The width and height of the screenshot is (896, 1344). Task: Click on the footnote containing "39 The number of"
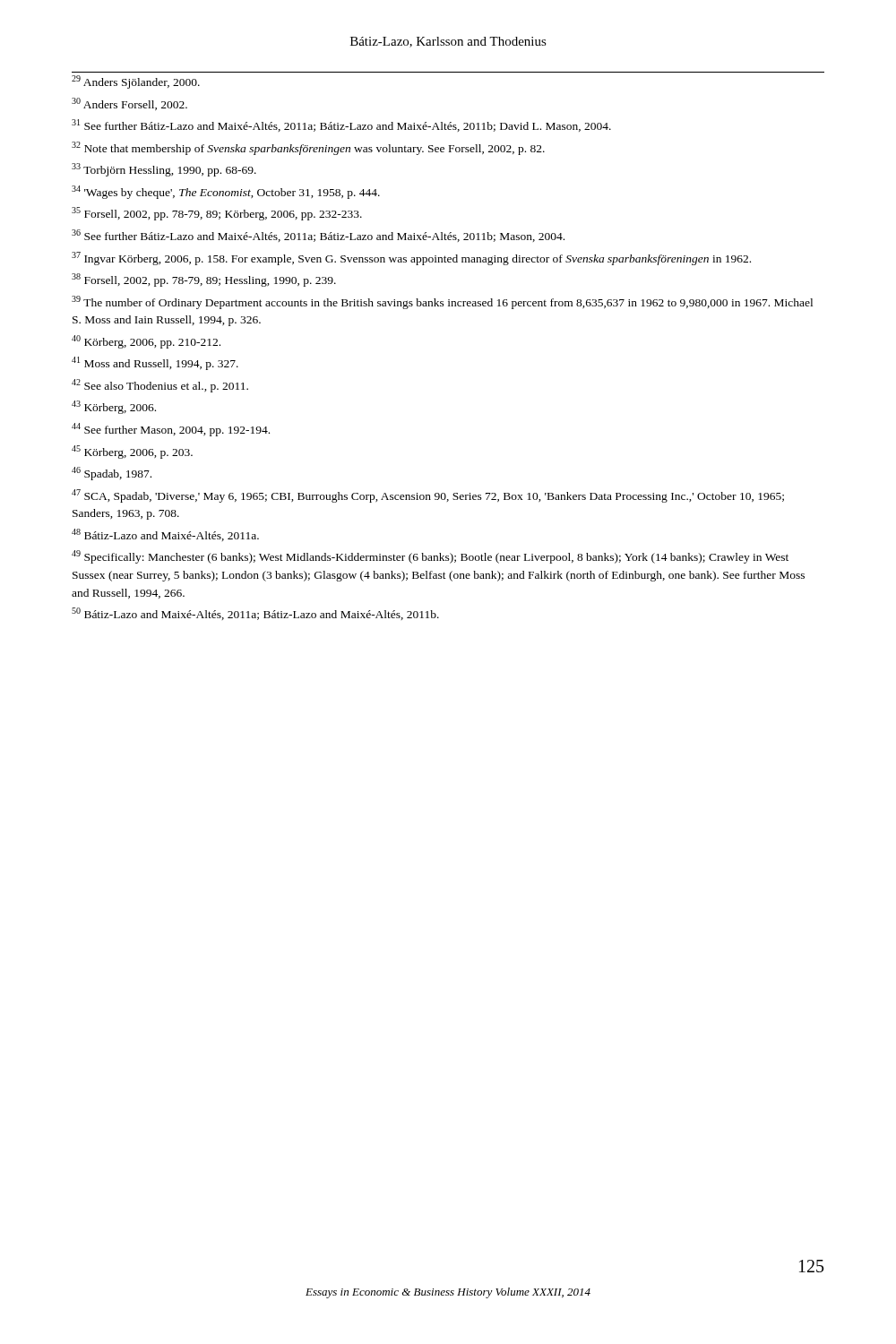(443, 310)
